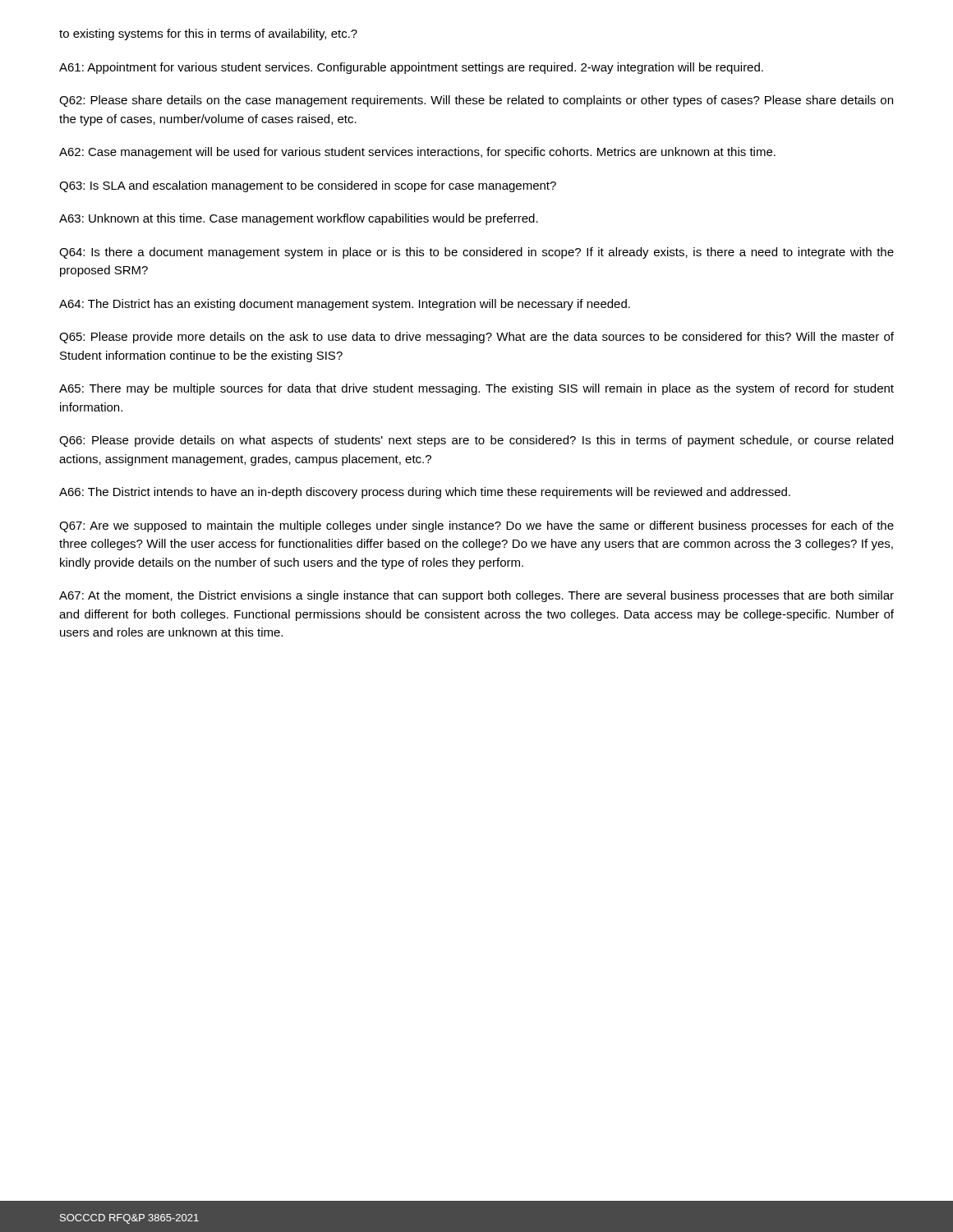Find the text block that says "A67: At the moment, the District envisions a"
This screenshot has height=1232, width=953.
(476, 614)
